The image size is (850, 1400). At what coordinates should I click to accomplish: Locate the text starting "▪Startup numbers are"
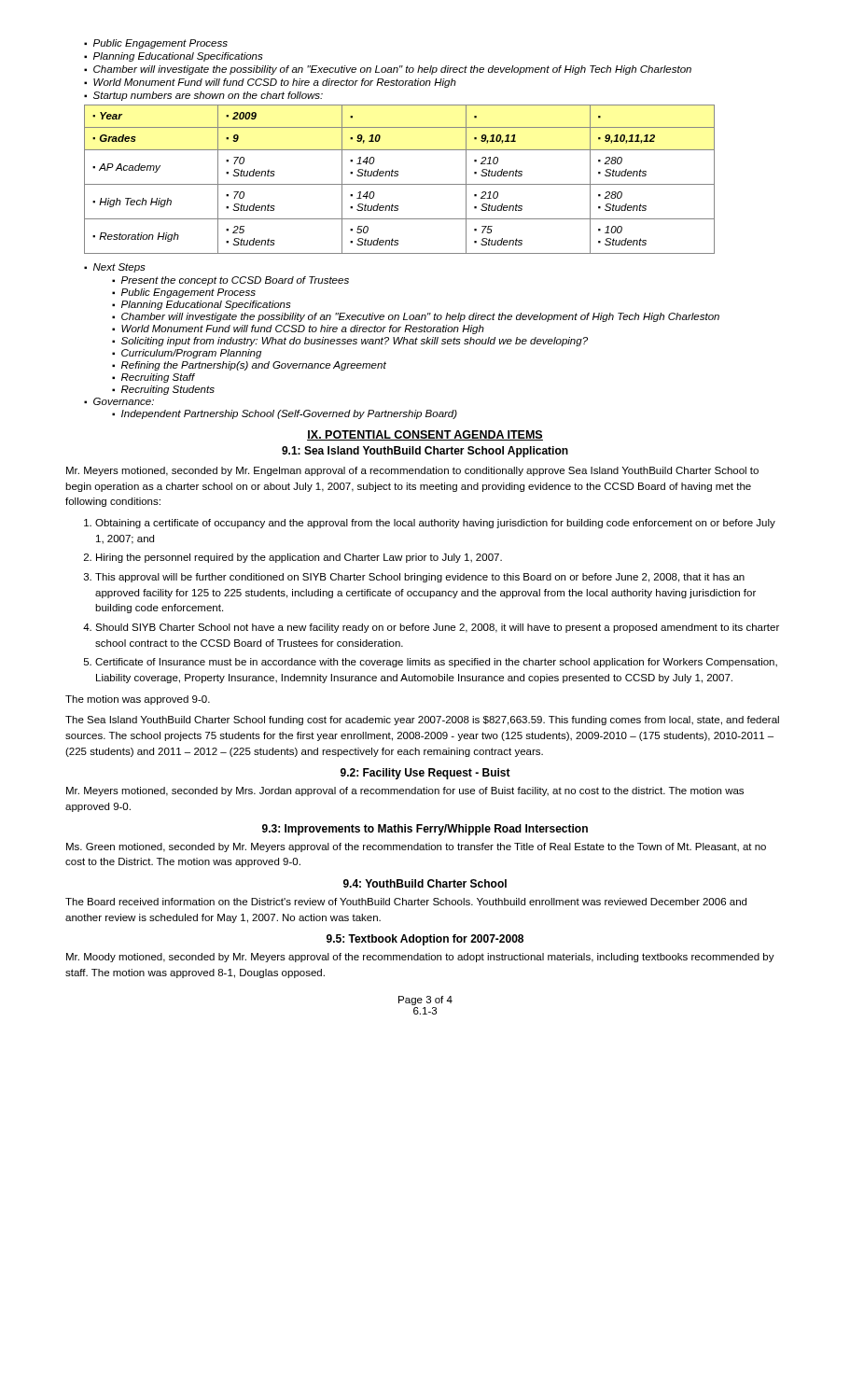point(204,95)
